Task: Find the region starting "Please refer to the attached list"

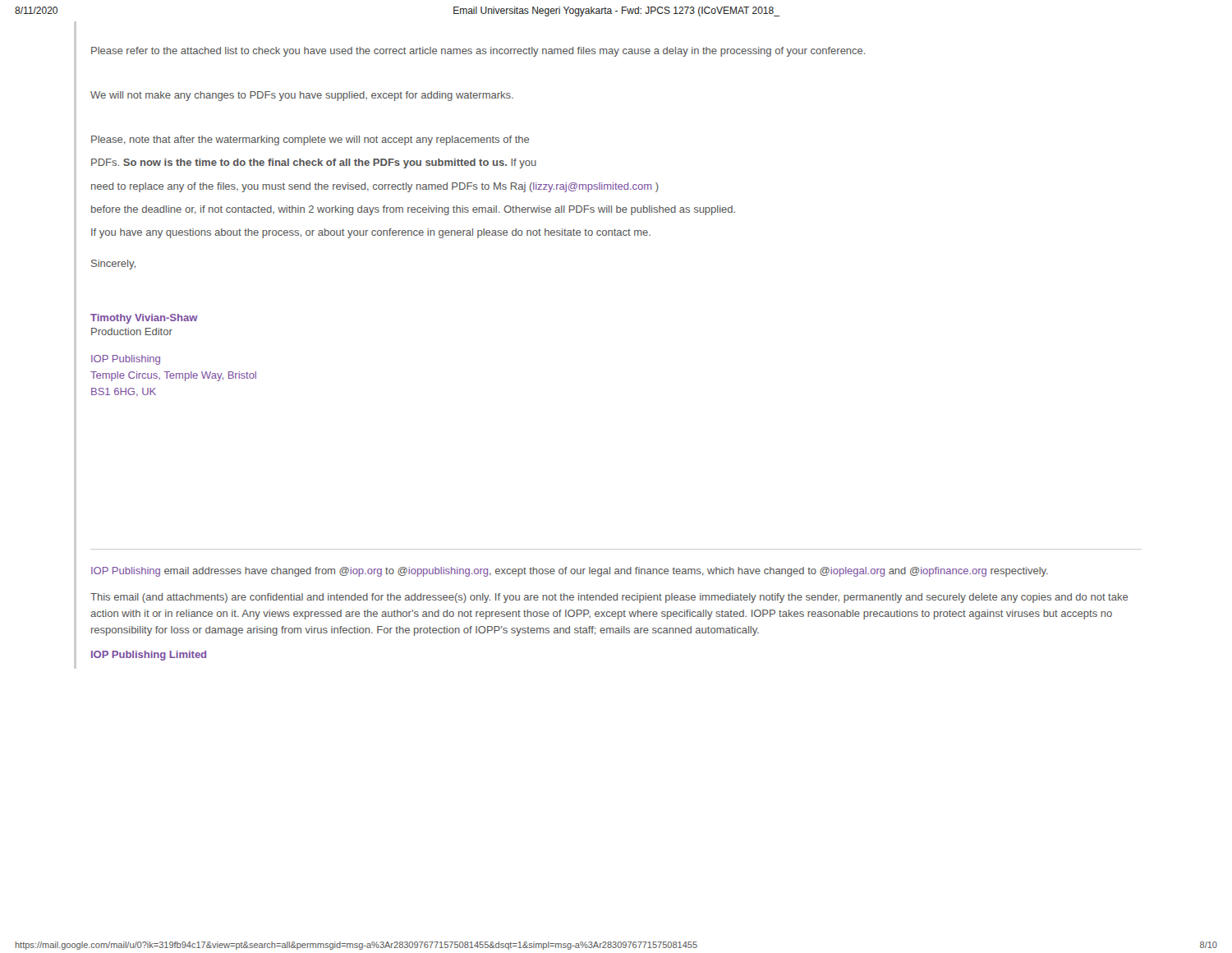Action: pyautogui.click(x=478, y=51)
